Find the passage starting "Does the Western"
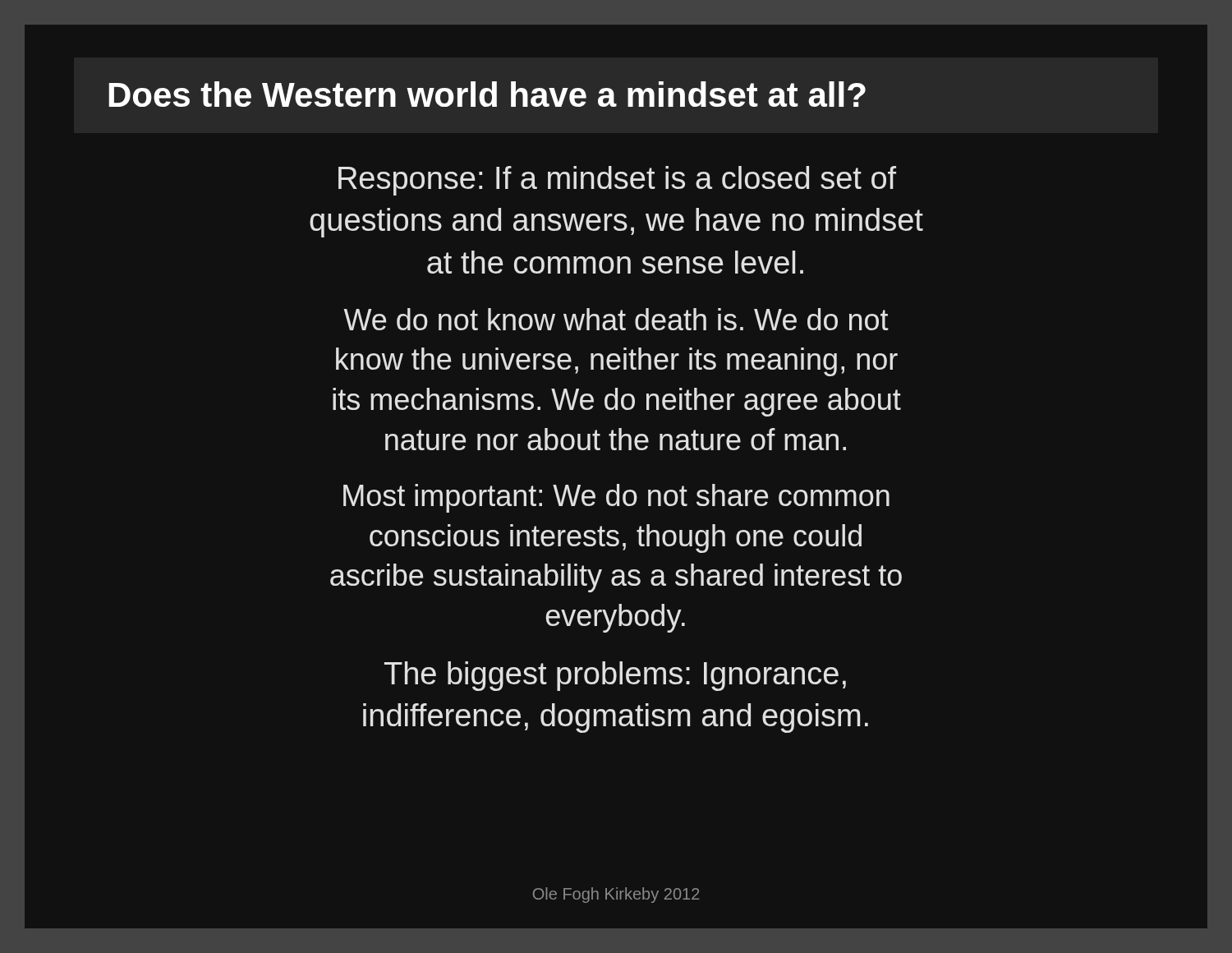The width and height of the screenshot is (1232, 953). [487, 95]
